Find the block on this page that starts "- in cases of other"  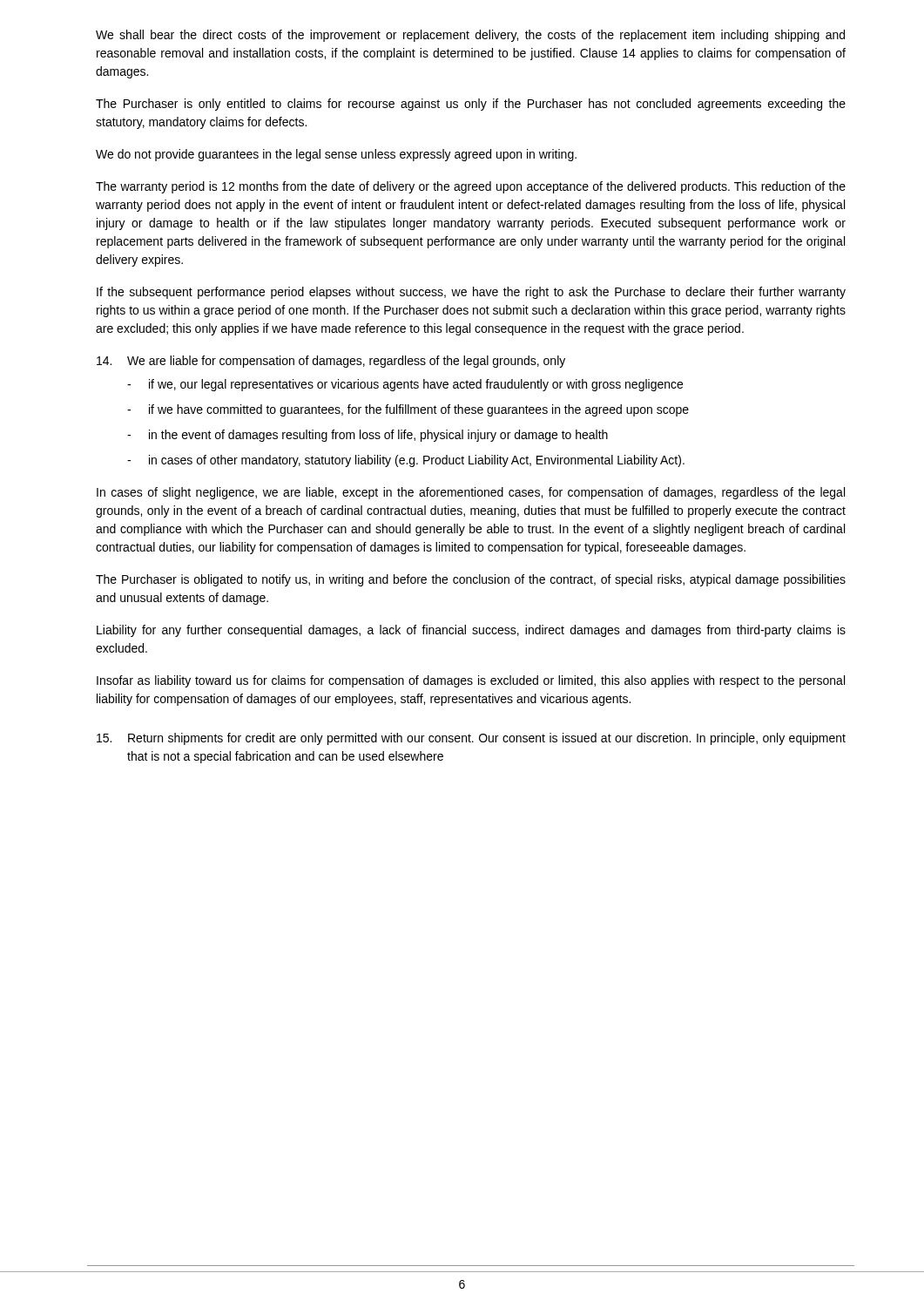486,460
